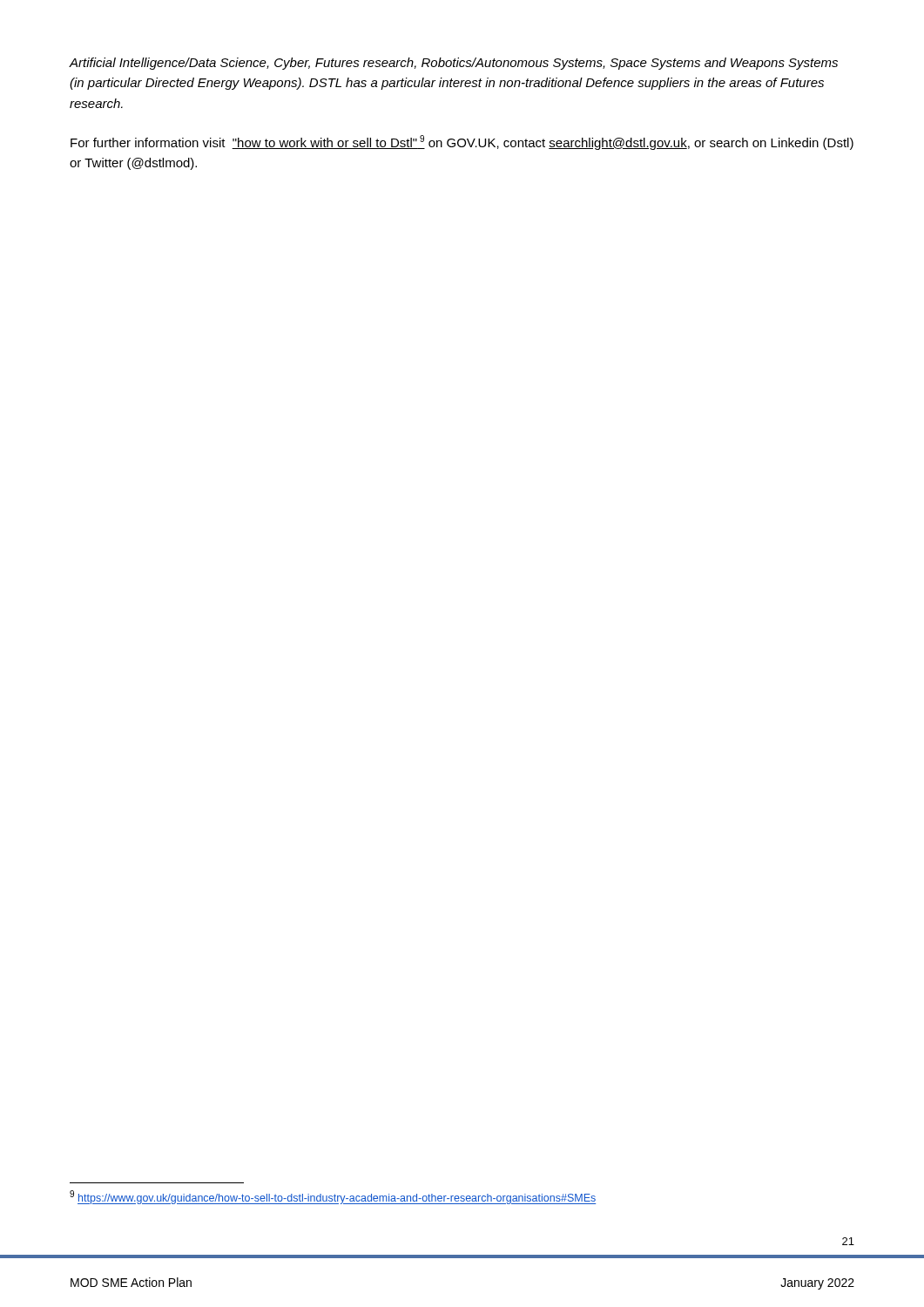Locate the block of text that opens with "Artificial Intelligence/Data Science, Cyber, Futures research, Robotics/Autonomous Systems,"
Image resolution: width=924 pixels, height=1307 pixels.
coord(454,83)
